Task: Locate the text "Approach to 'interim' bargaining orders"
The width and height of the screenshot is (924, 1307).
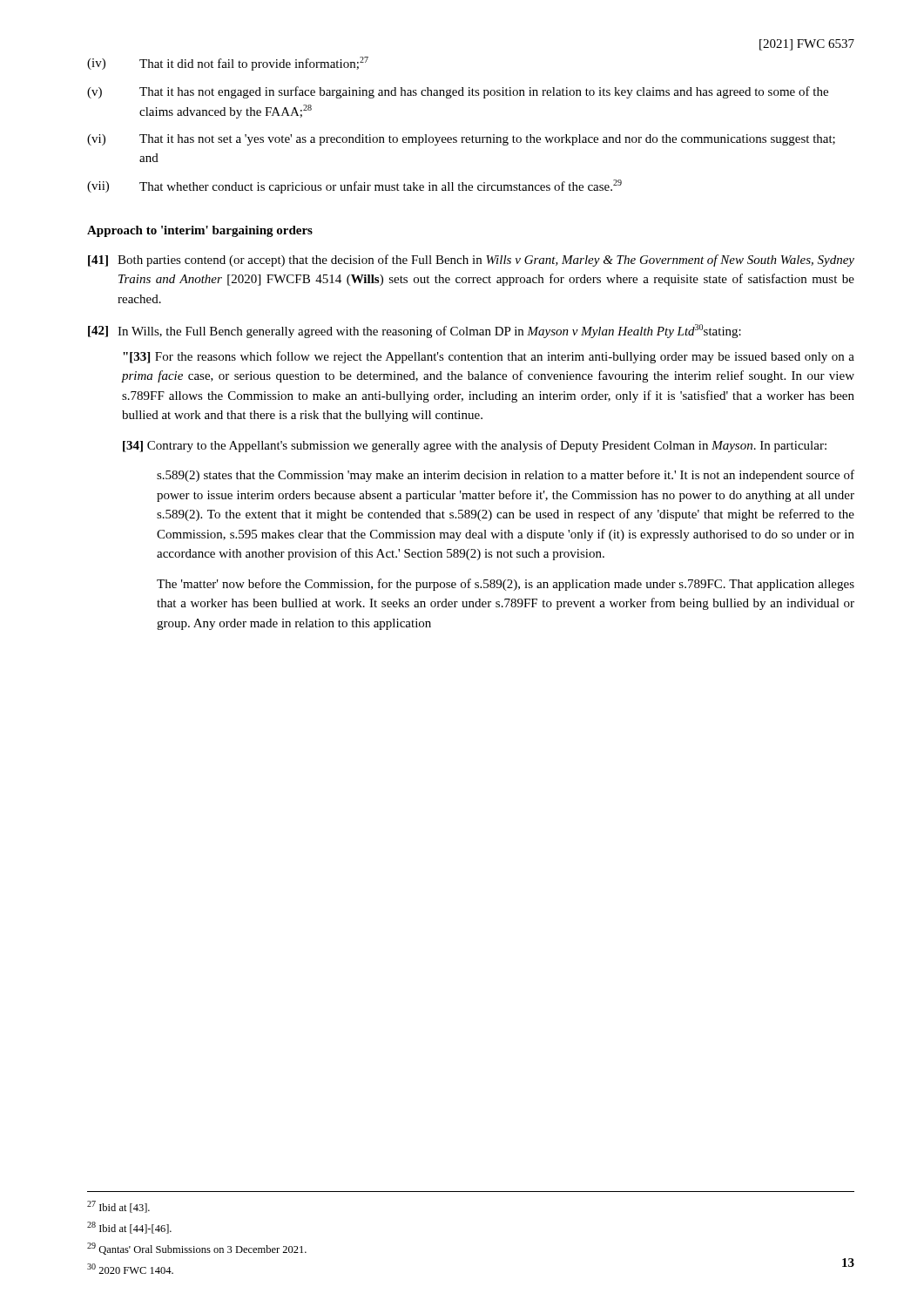Action: pyautogui.click(x=200, y=230)
